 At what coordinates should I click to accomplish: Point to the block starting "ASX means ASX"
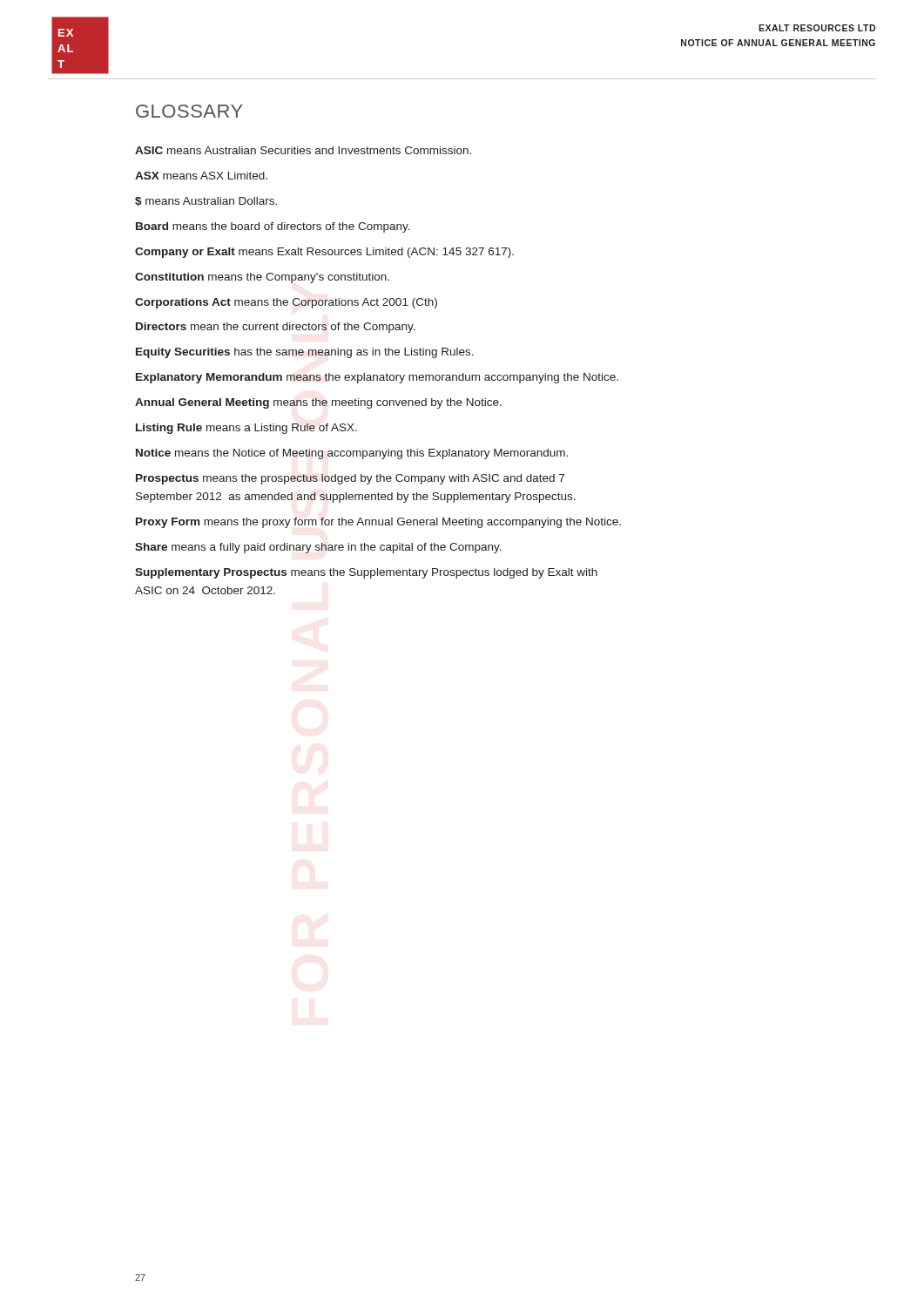[x=202, y=176]
